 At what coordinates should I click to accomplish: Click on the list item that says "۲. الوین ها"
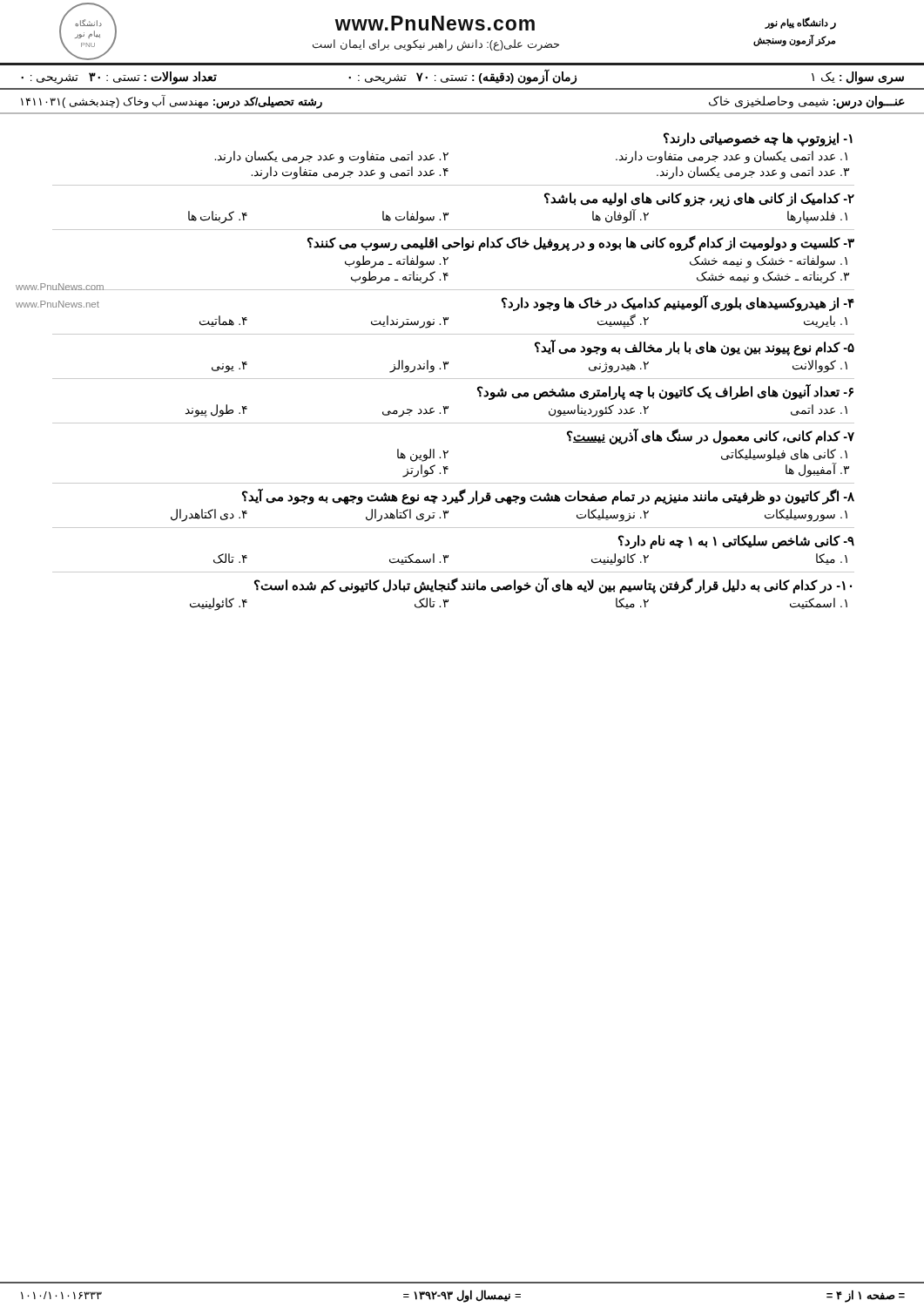coord(423,454)
